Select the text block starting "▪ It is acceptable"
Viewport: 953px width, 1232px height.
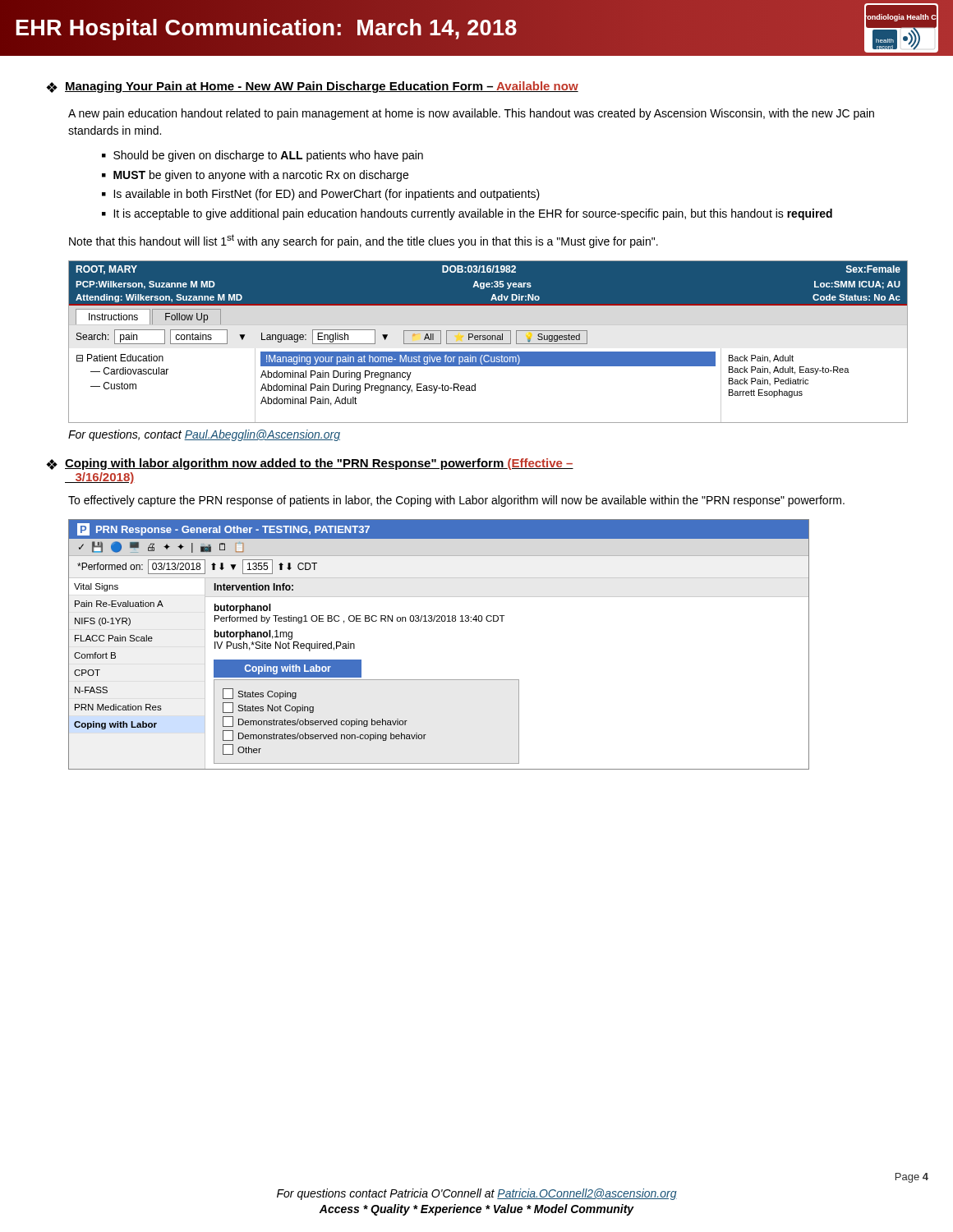pos(467,214)
